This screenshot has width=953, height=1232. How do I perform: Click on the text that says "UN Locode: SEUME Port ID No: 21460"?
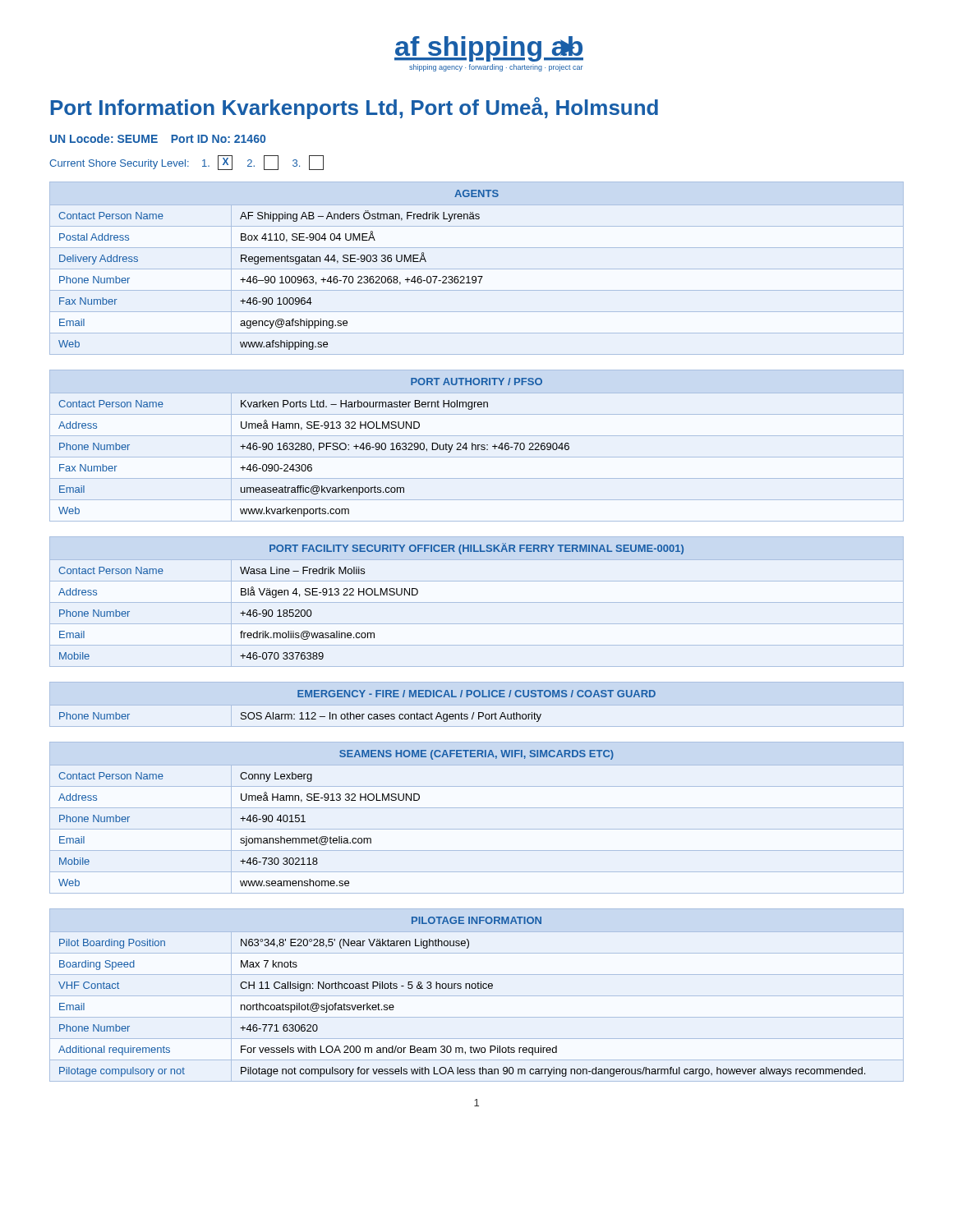tap(158, 139)
